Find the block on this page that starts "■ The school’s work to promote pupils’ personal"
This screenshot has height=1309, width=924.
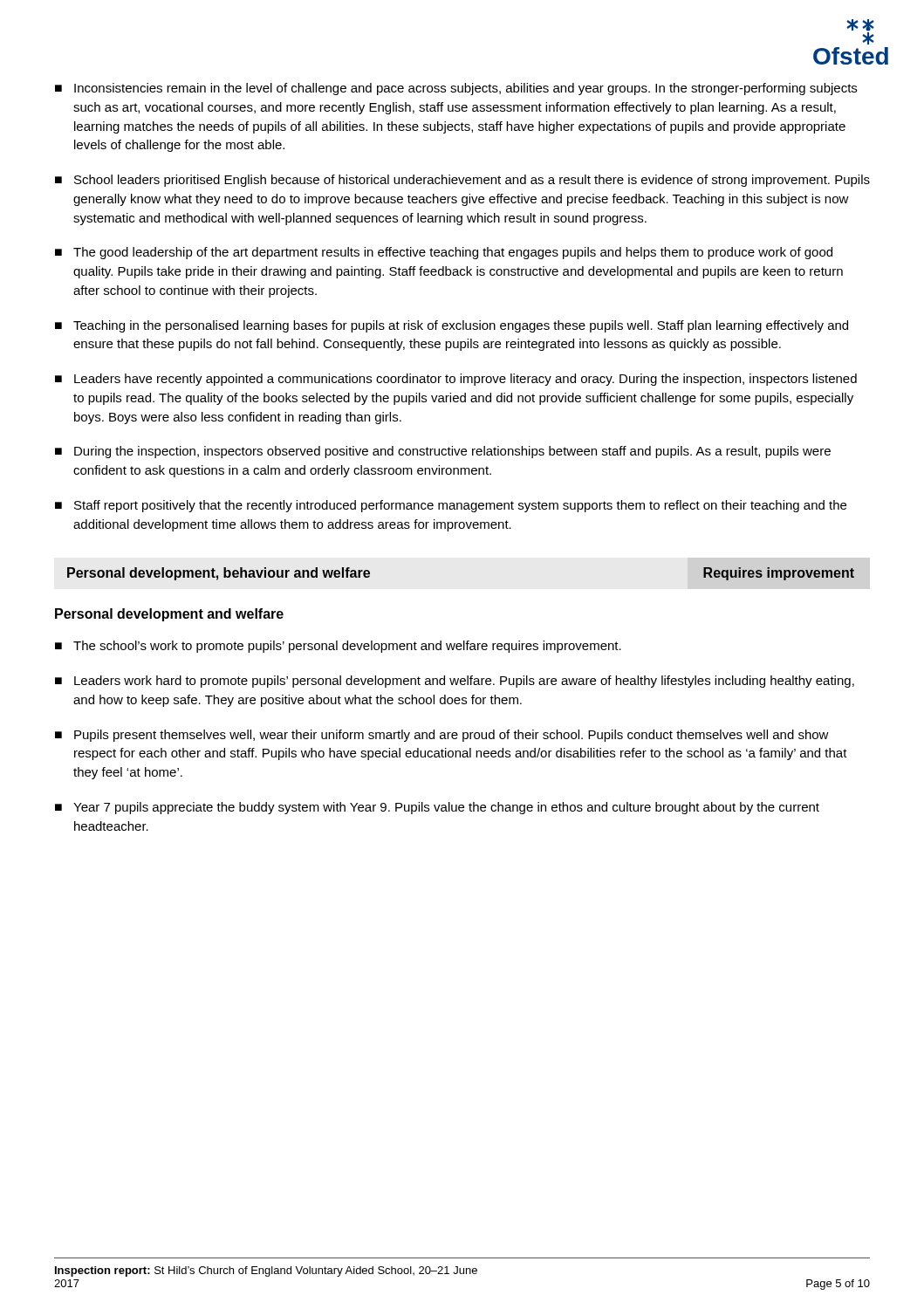462,646
